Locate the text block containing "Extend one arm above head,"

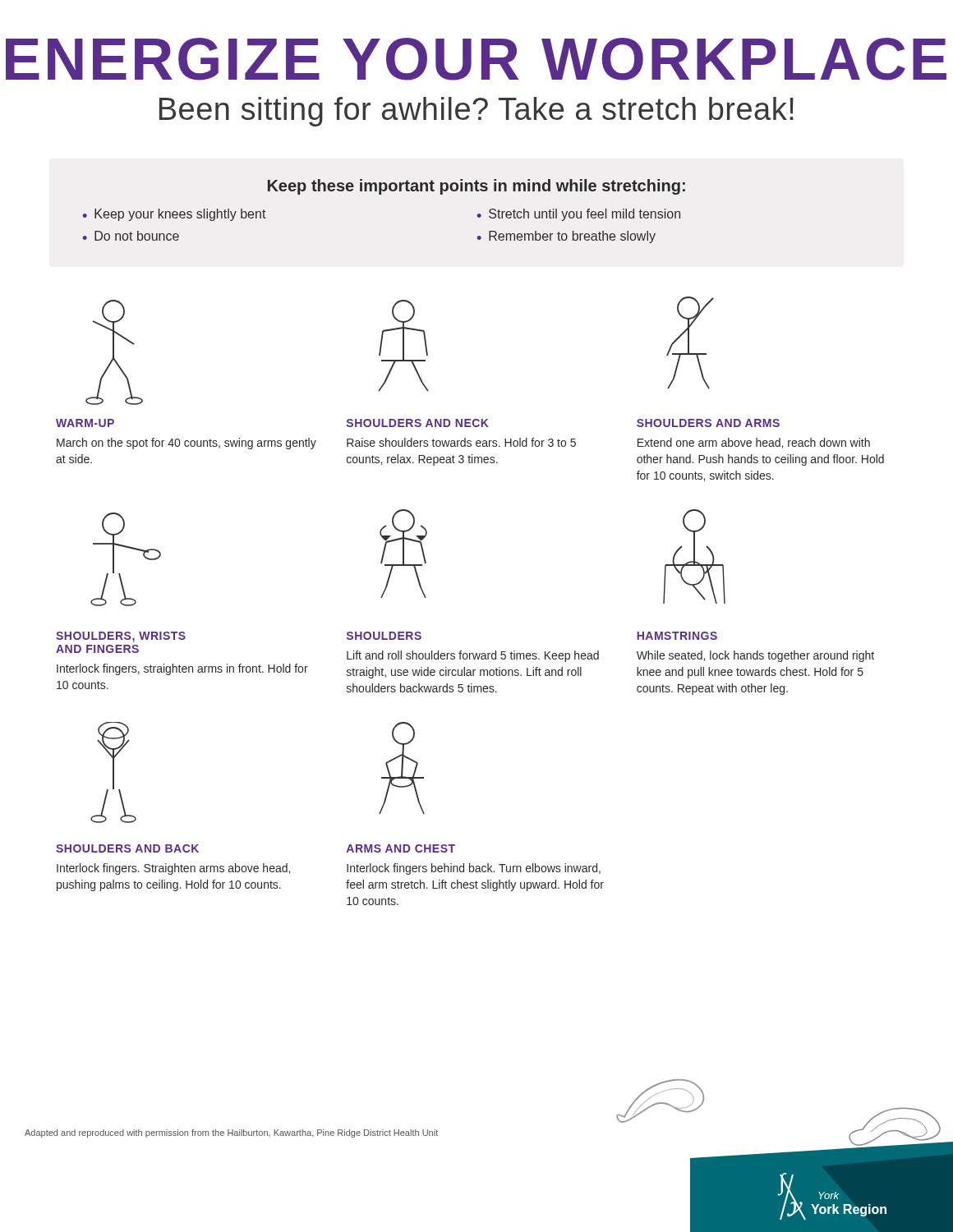click(760, 459)
